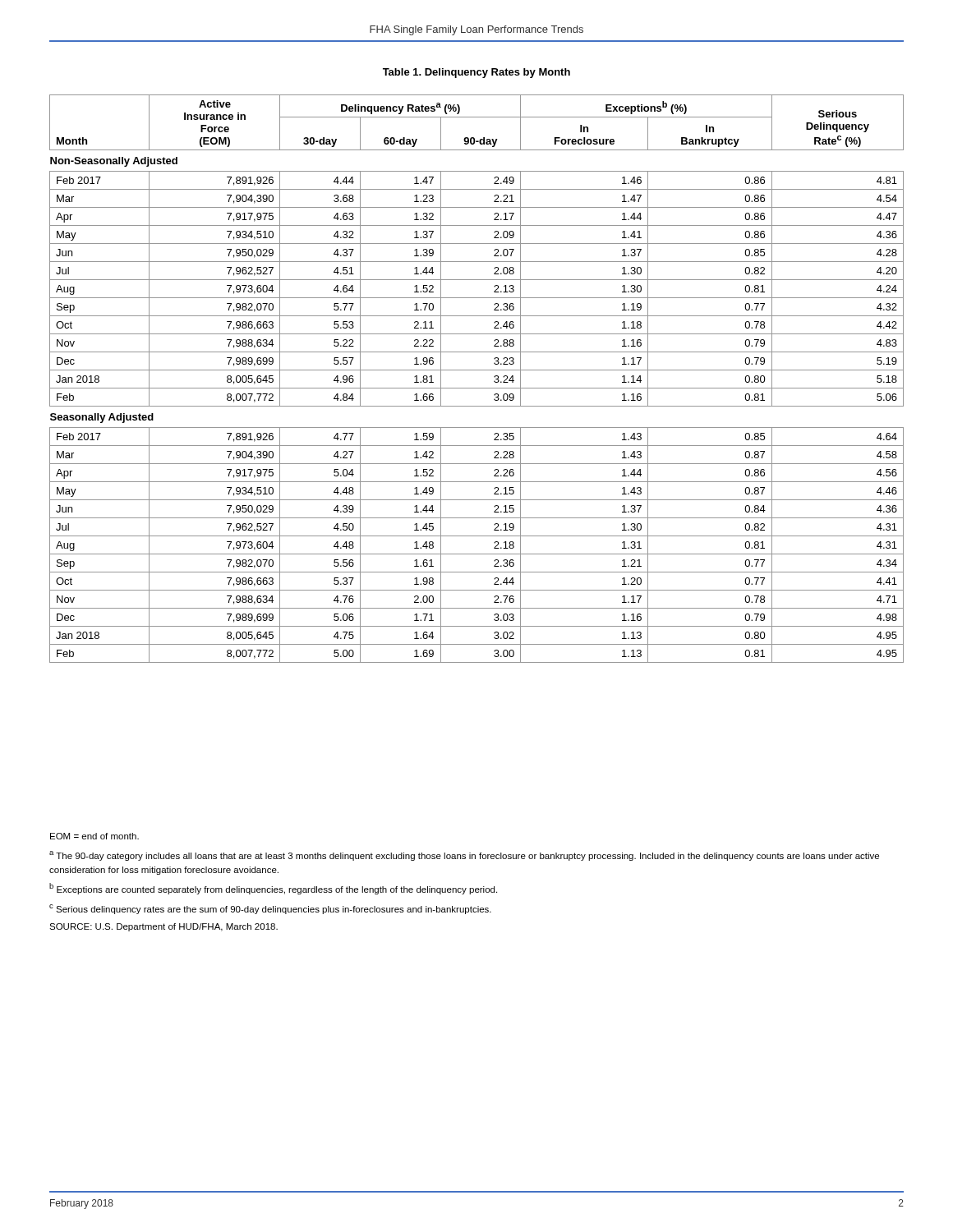The width and height of the screenshot is (953, 1232).
Task: Point to the region starting "Table 1. Delinquency Rates by Month"
Action: tap(476, 72)
